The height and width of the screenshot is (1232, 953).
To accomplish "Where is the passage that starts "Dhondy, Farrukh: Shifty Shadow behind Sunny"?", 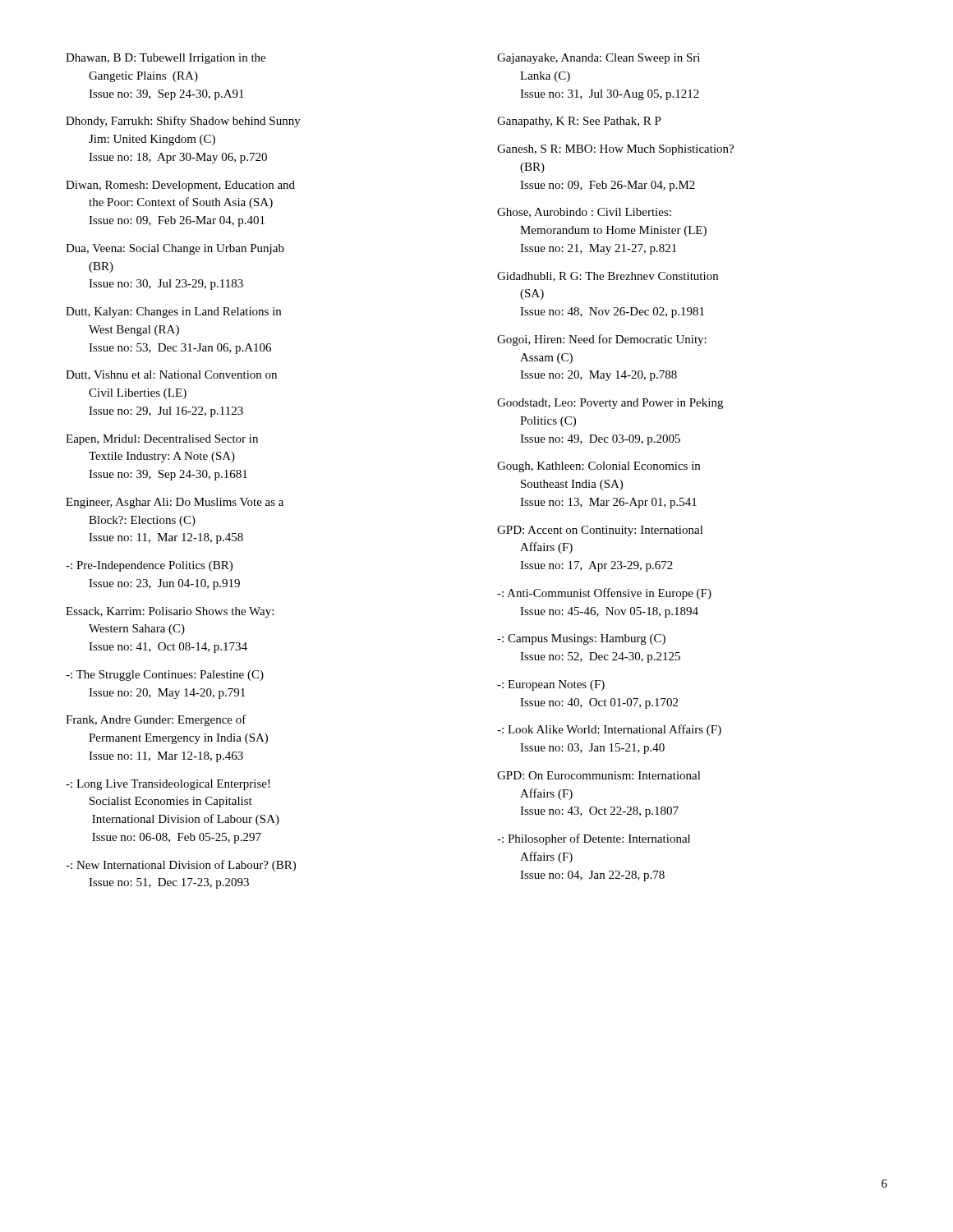I will click(183, 122).
